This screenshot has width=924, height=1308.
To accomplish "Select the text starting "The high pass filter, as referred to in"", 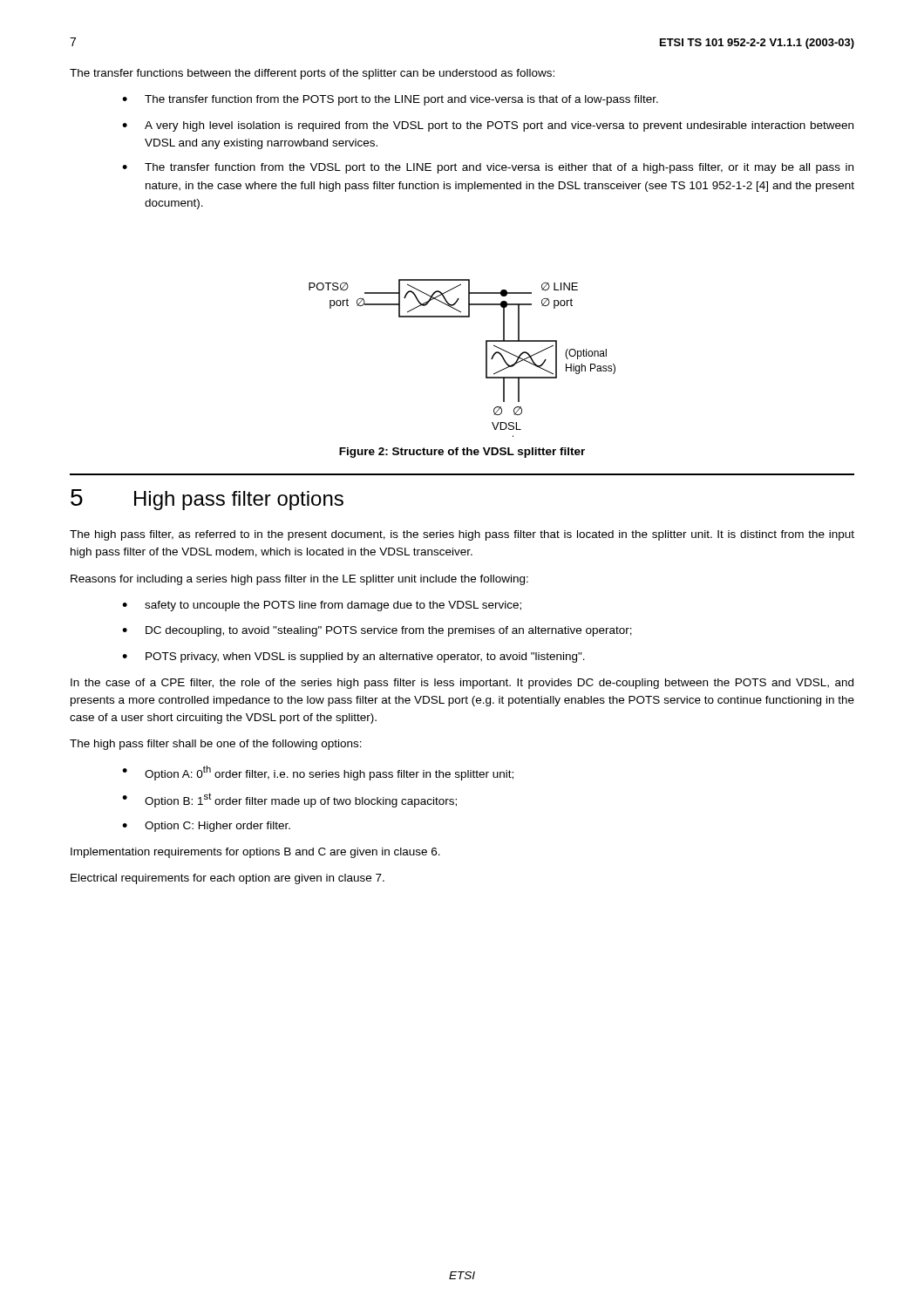I will [x=462, y=543].
